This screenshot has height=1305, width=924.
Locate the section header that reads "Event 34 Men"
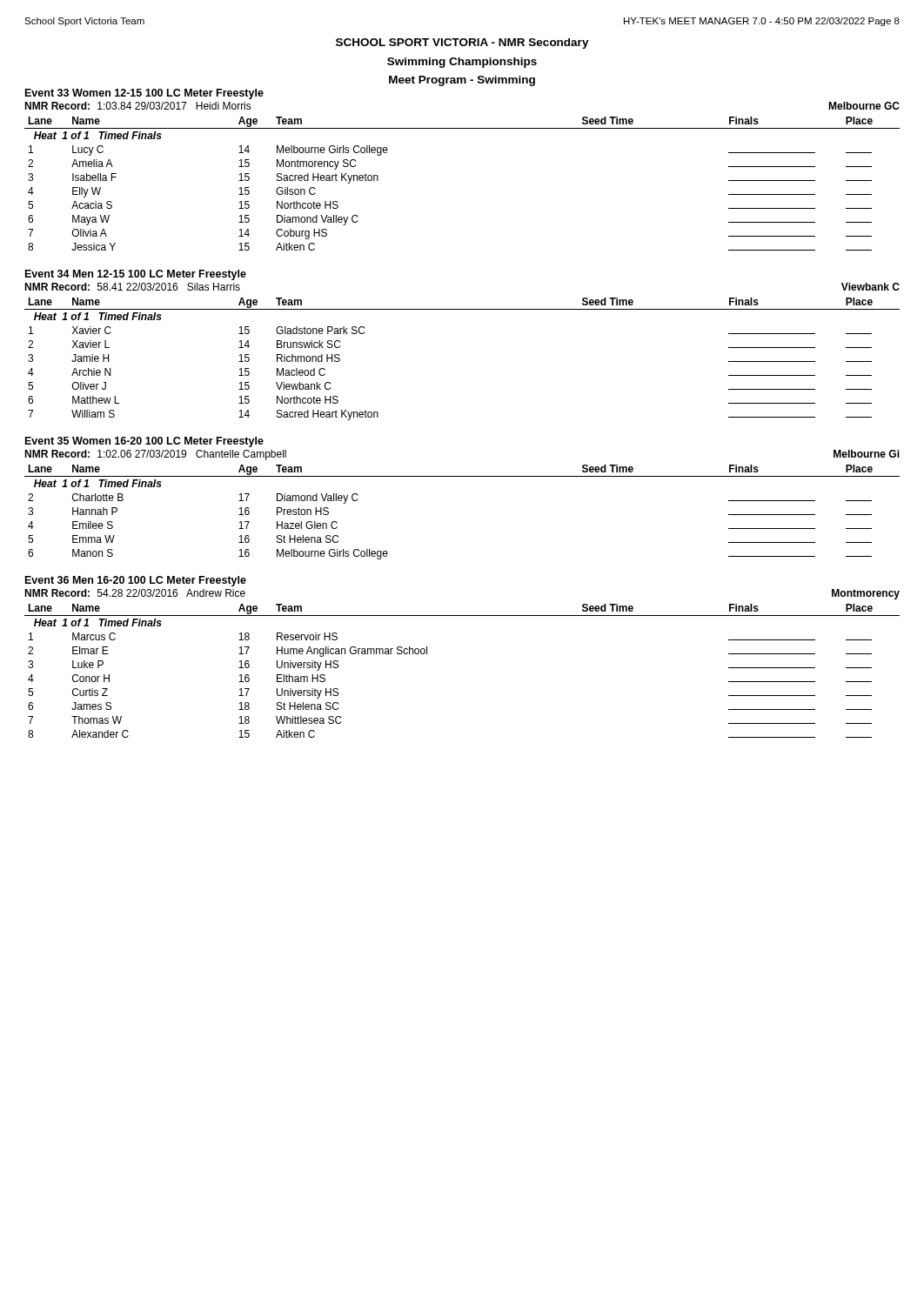pyautogui.click(x=135, y=274)
